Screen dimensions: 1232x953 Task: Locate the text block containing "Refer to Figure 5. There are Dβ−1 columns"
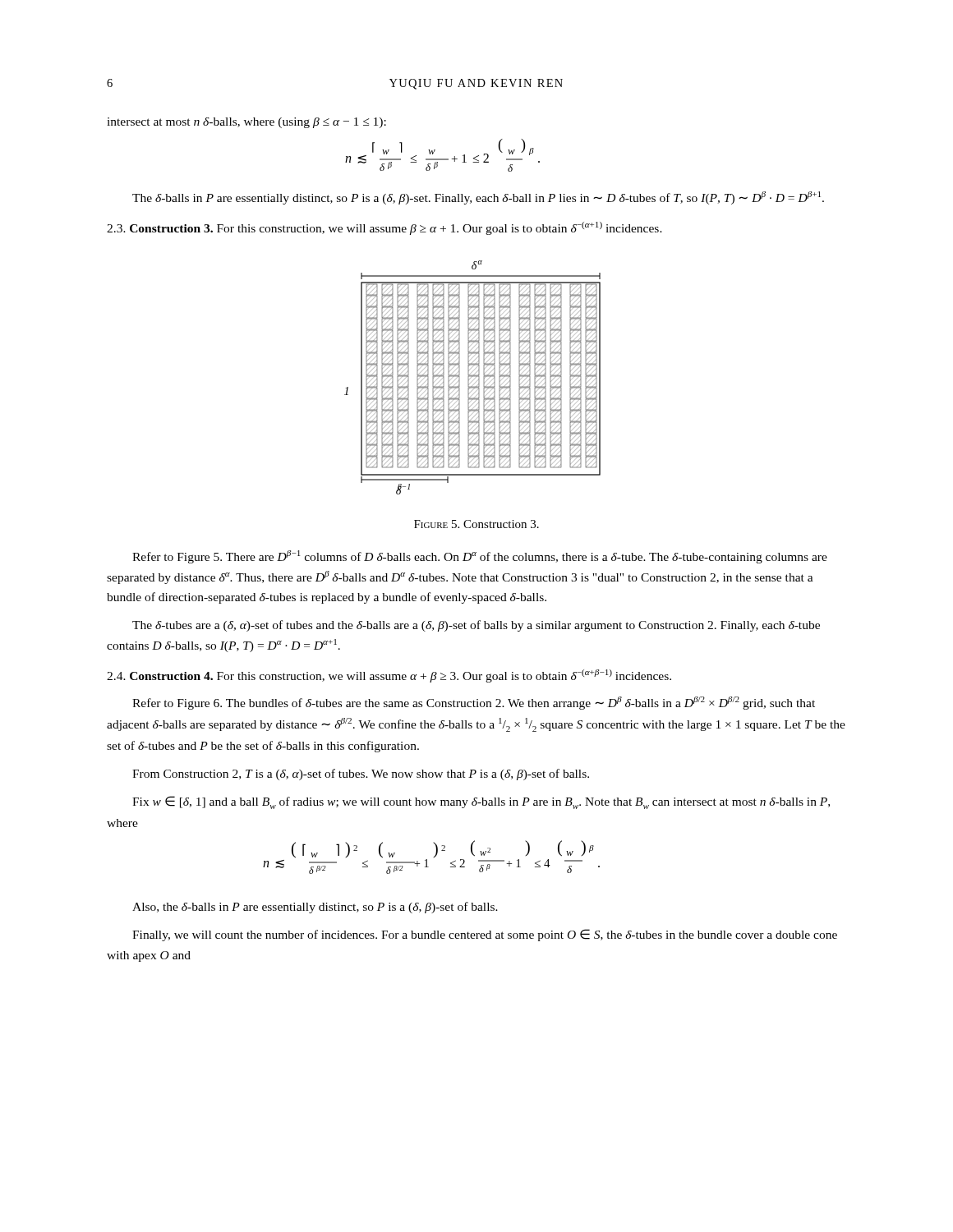click(467, 576)
